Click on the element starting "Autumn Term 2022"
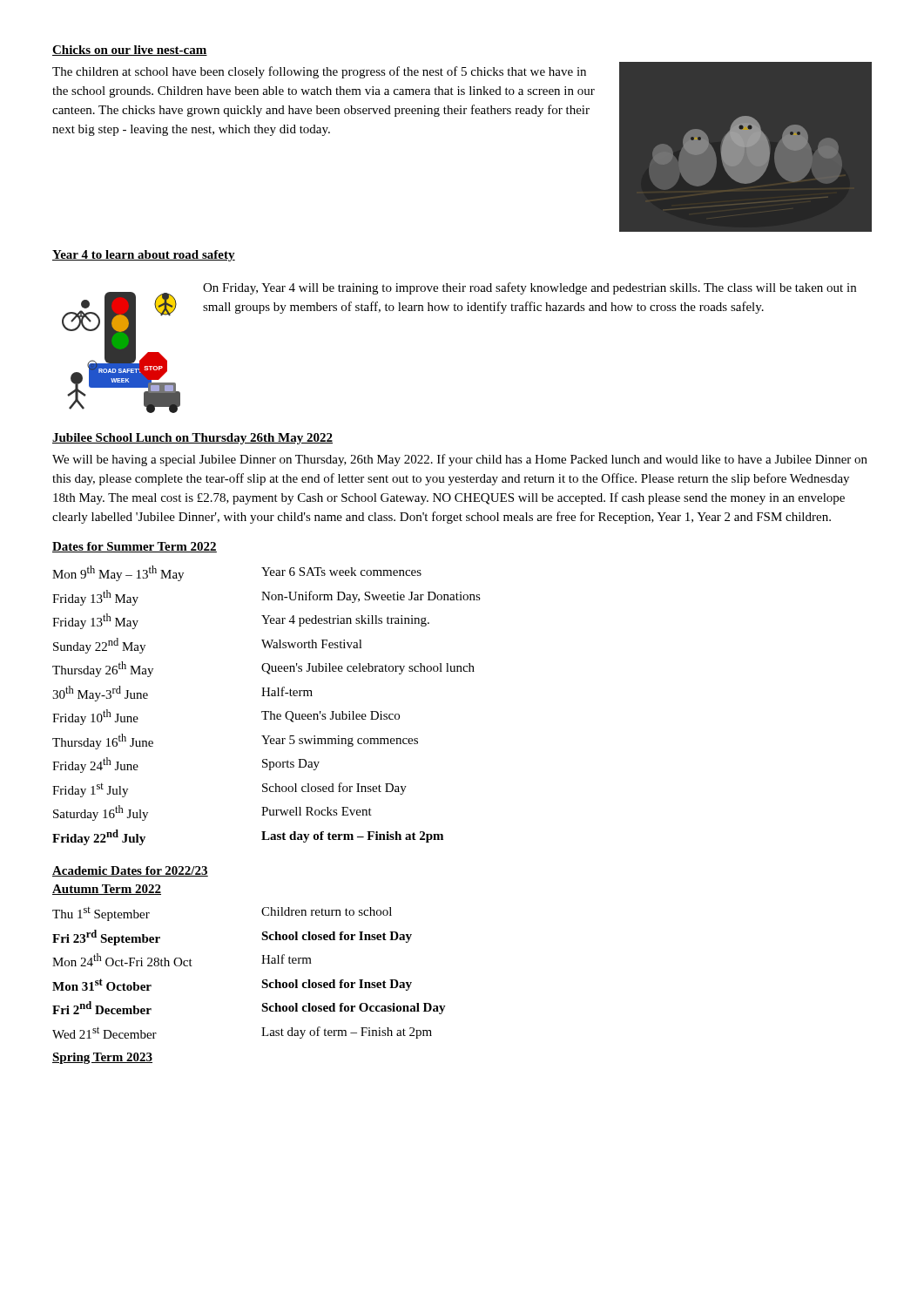 (107, 889)
